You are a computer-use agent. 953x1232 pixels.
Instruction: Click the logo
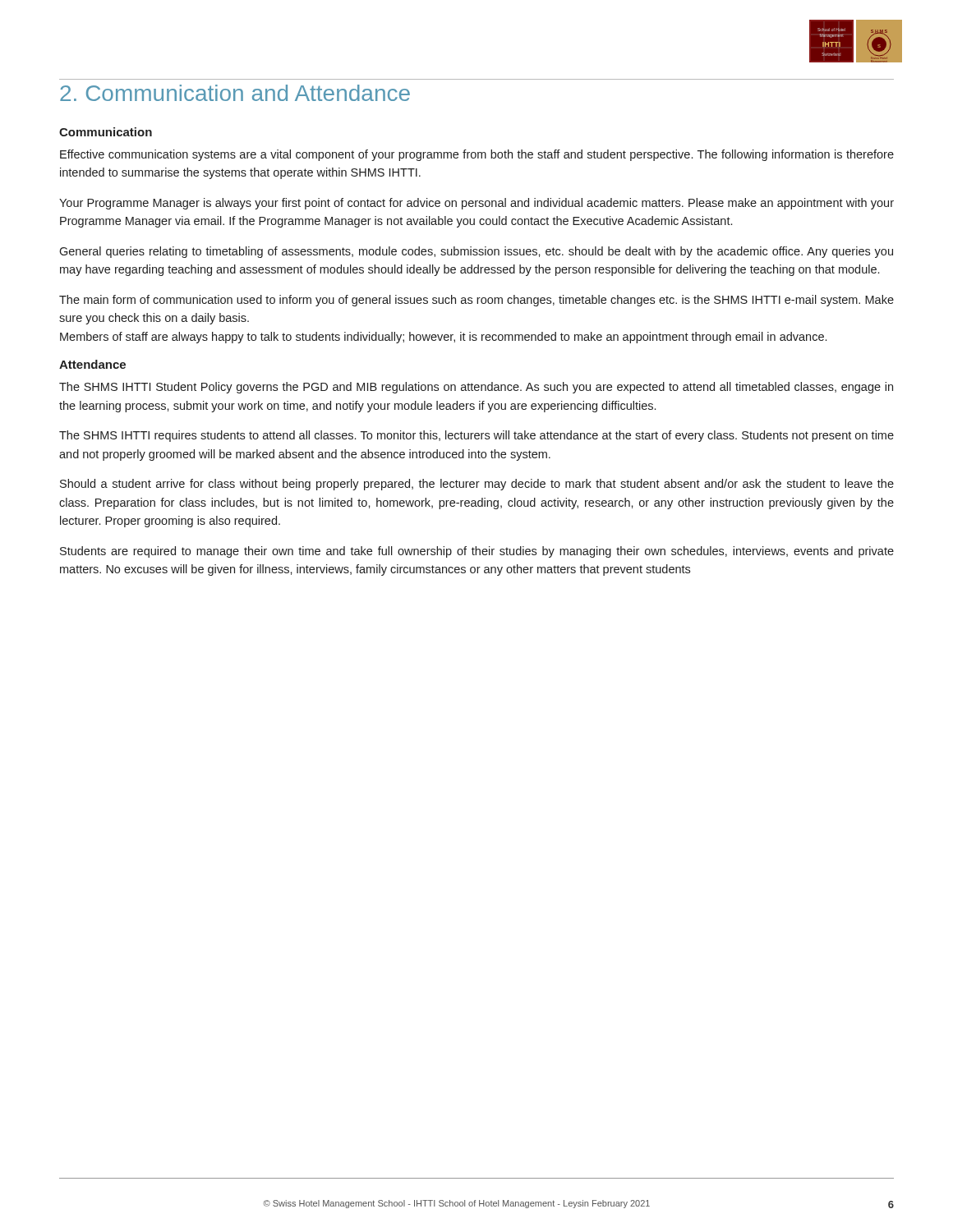[x=854, y=41]
